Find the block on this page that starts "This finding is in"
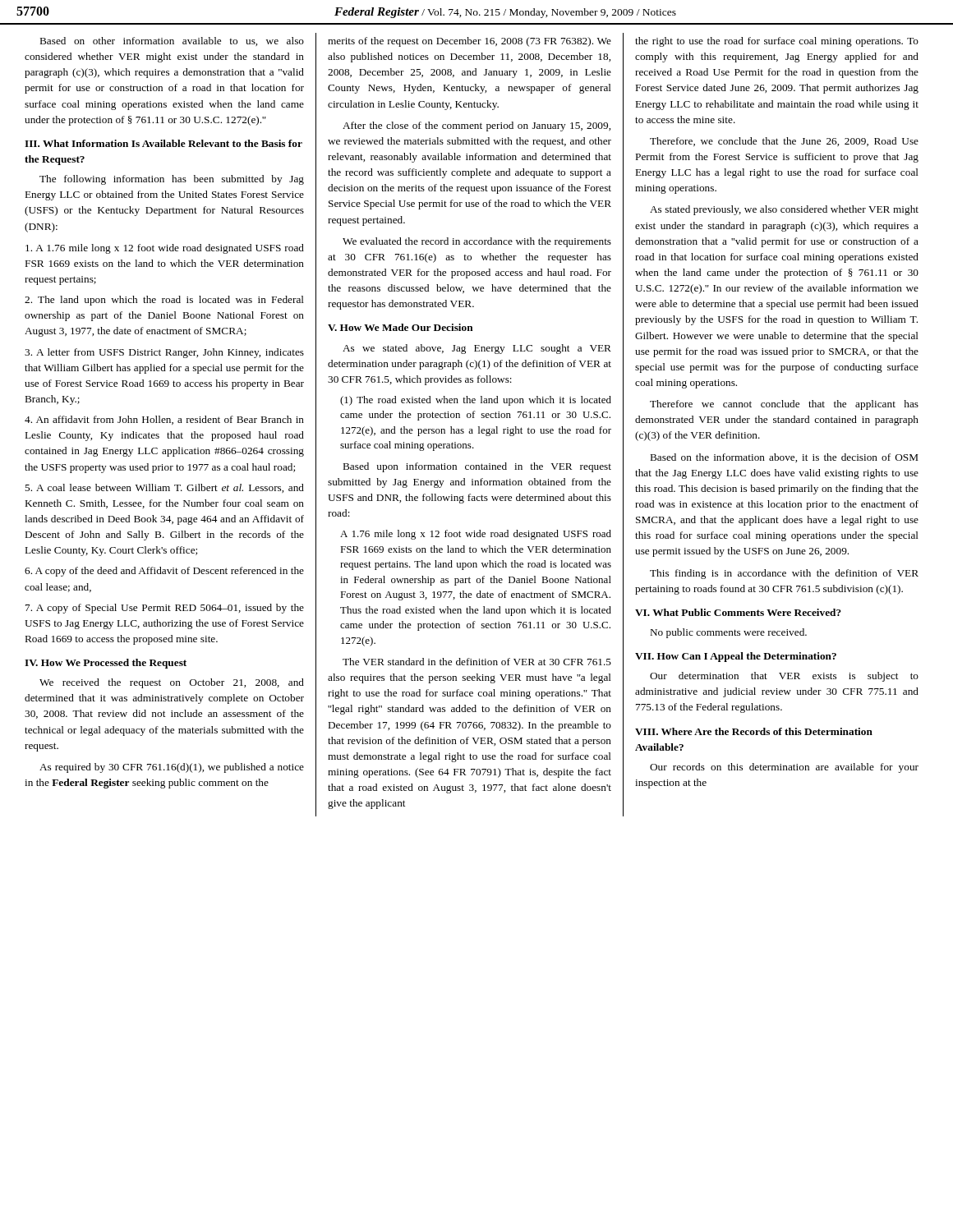Viewport: 953px width, 1232px height. point(777,580)
